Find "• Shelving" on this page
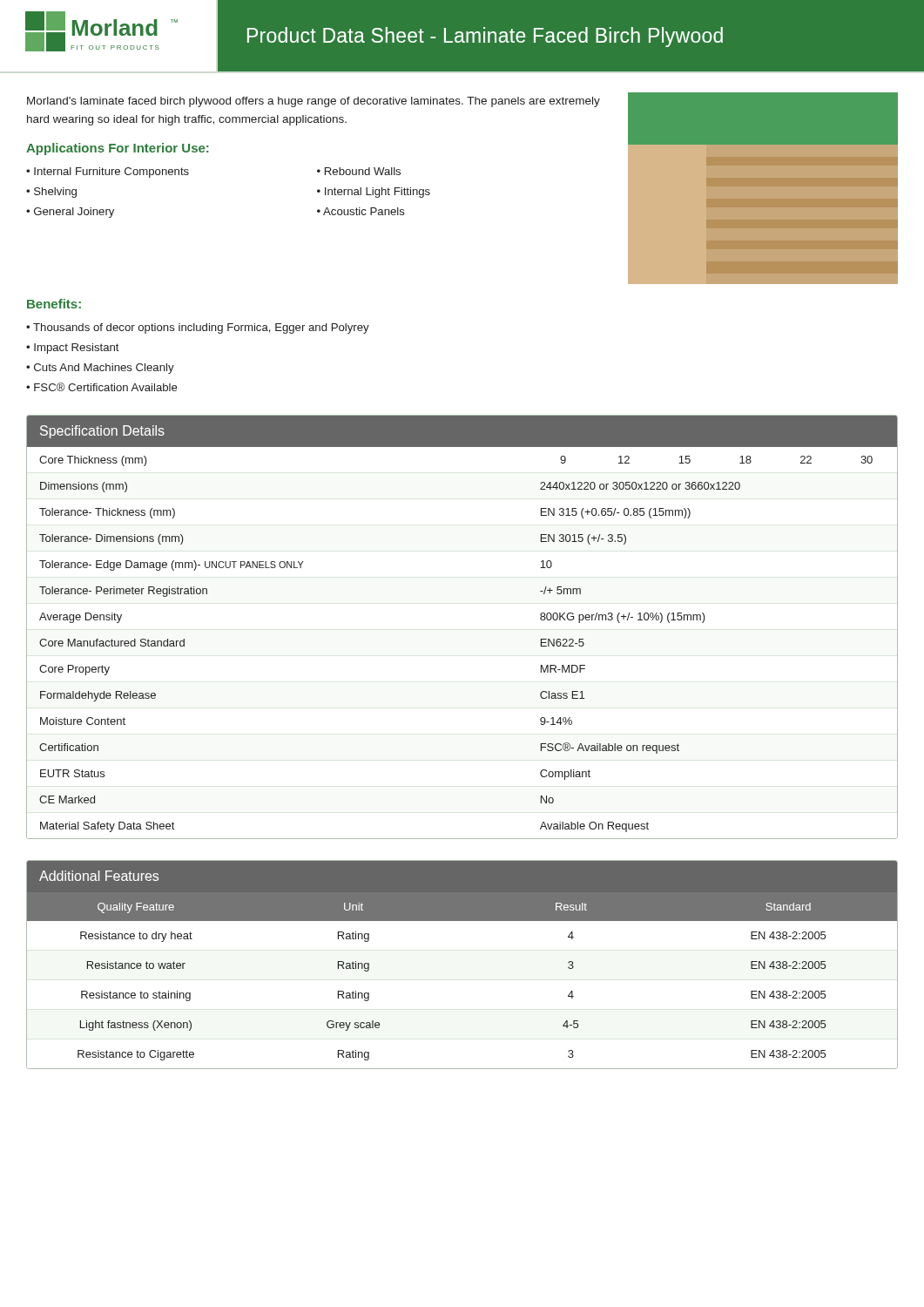924x1307 pixels. point(52,191)
